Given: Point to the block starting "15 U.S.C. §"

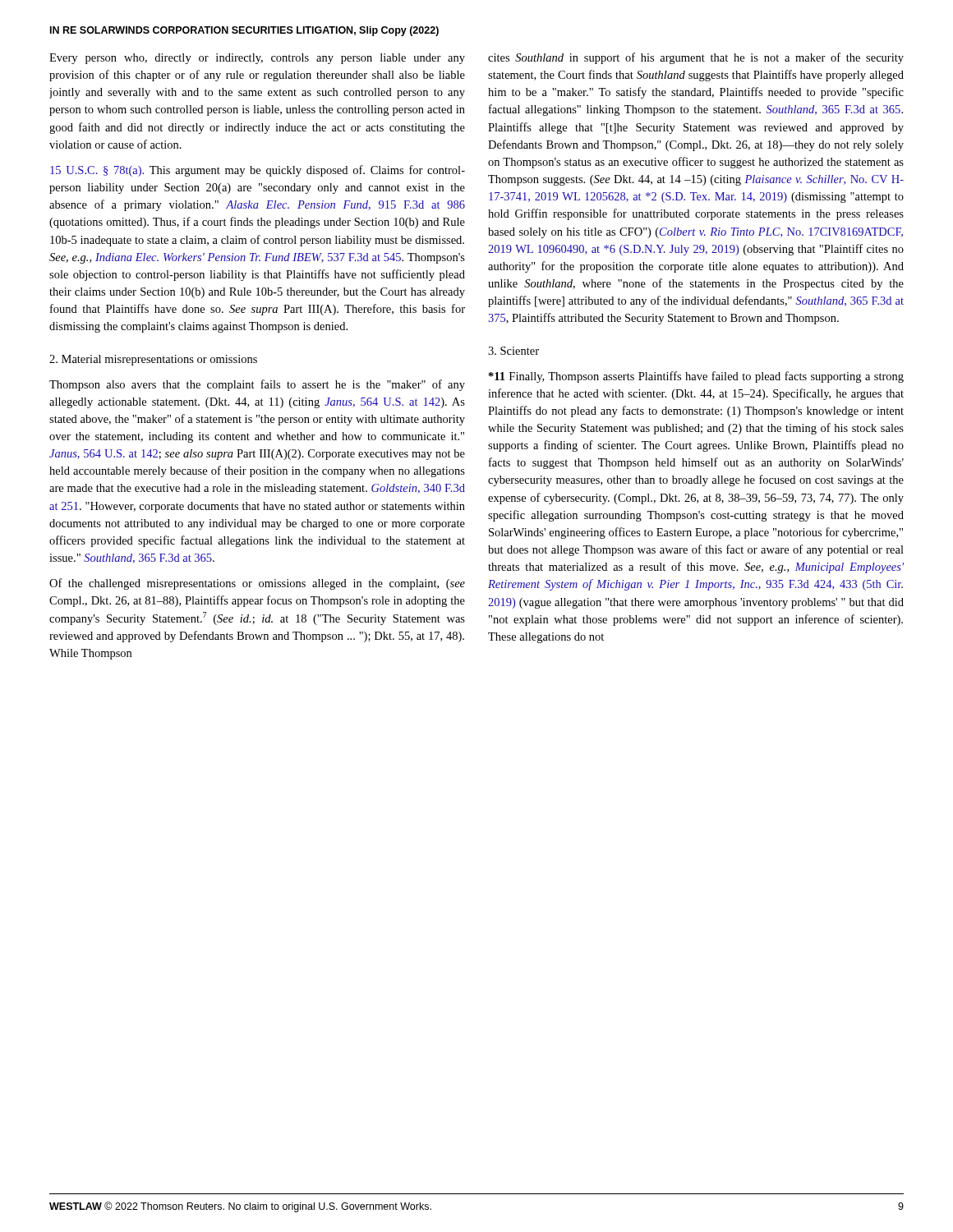Looking at the screenshot, I should pyautogui.click(x=257, y=249).
